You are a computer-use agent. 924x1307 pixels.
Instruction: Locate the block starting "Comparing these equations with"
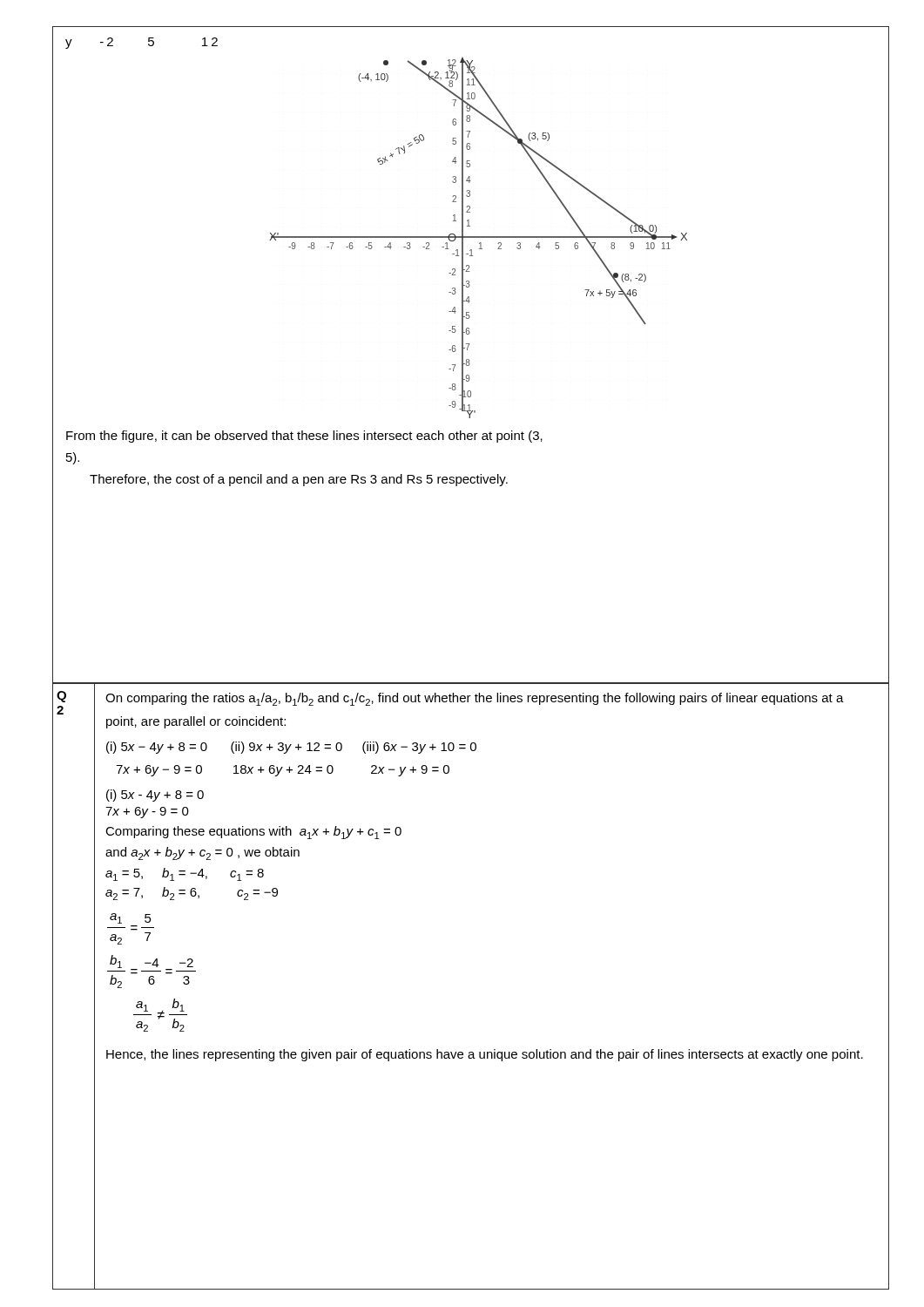(x=254, y=832)
